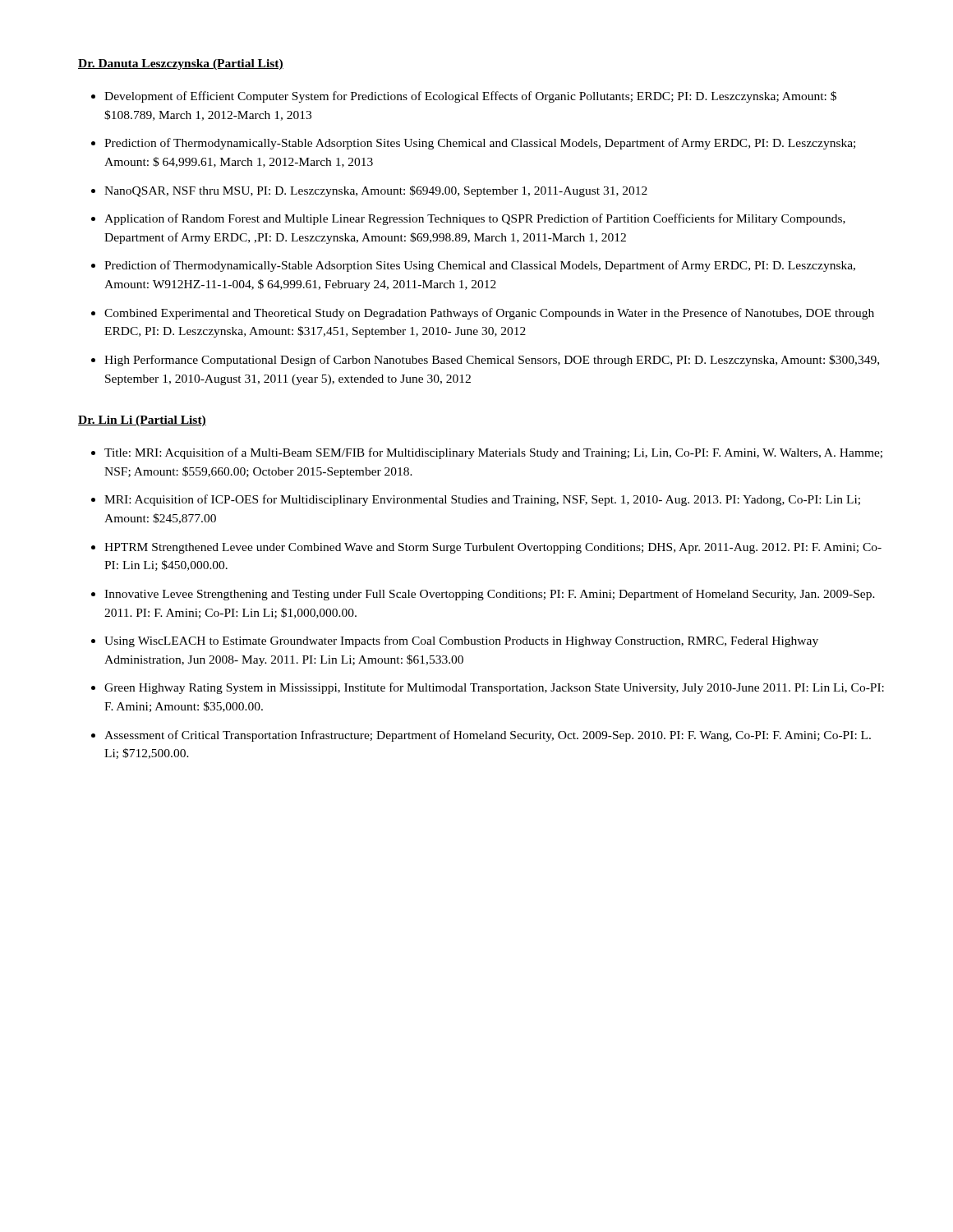
Task: Locate the passage starting "NanoQSAR, NSF thru MSU, PI: D. Leszczynska, Amount:"
Action: pyautogui.click(x=376, y=190)
